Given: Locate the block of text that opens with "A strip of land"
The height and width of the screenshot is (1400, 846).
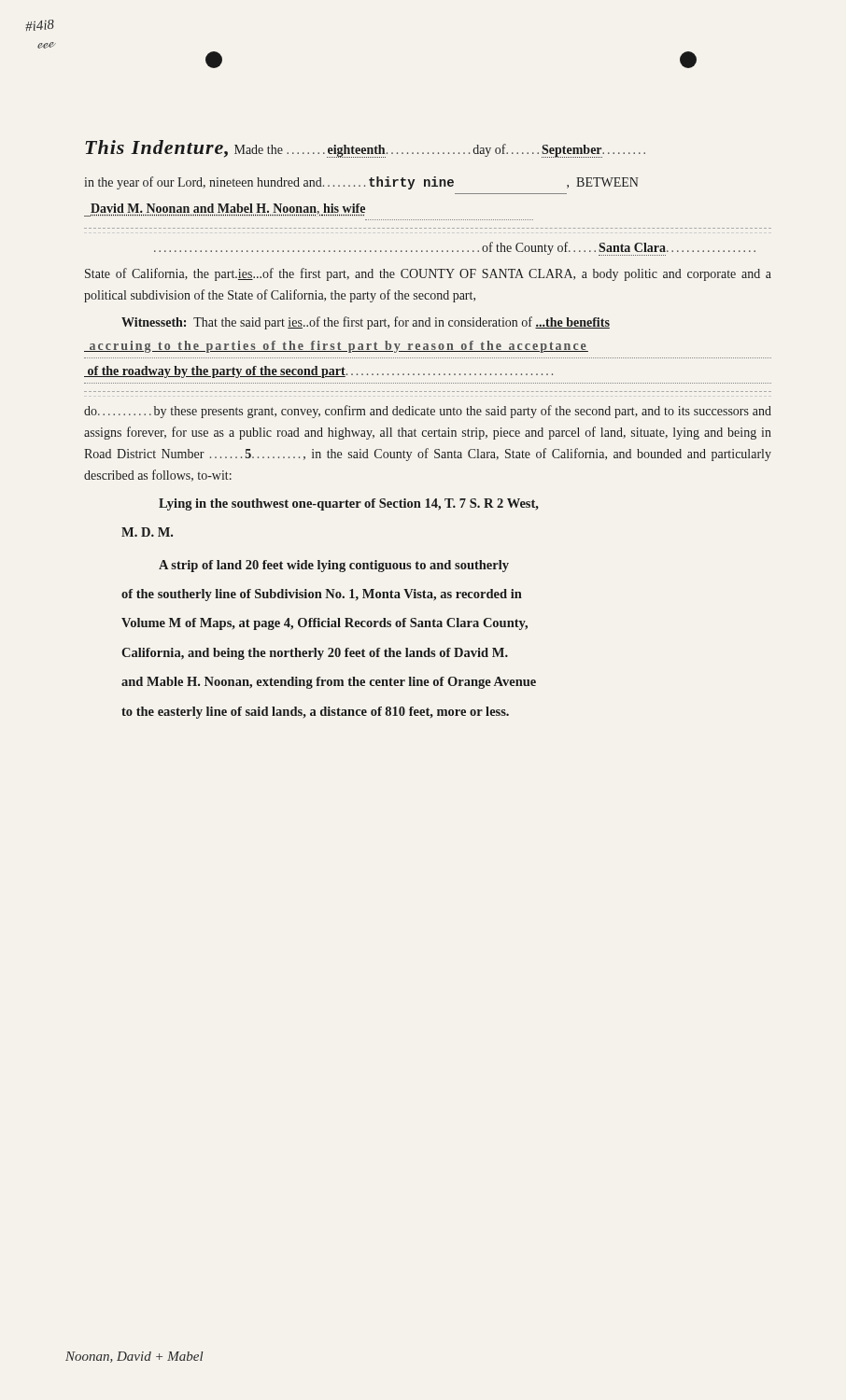Looking at the screenshot, I should tap(446, 638).
